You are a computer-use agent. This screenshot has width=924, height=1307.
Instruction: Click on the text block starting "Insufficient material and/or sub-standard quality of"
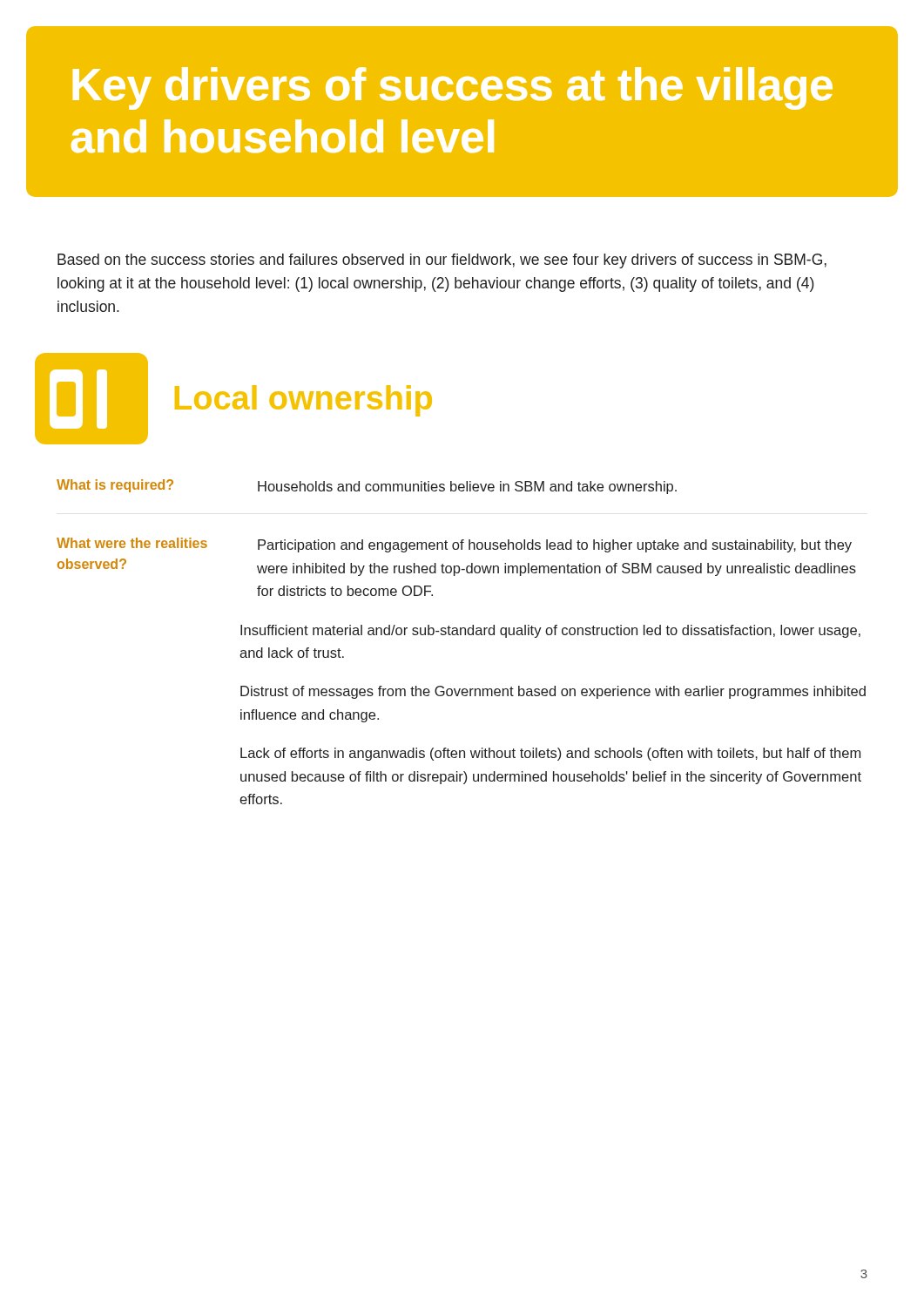[x=550, y=641]
